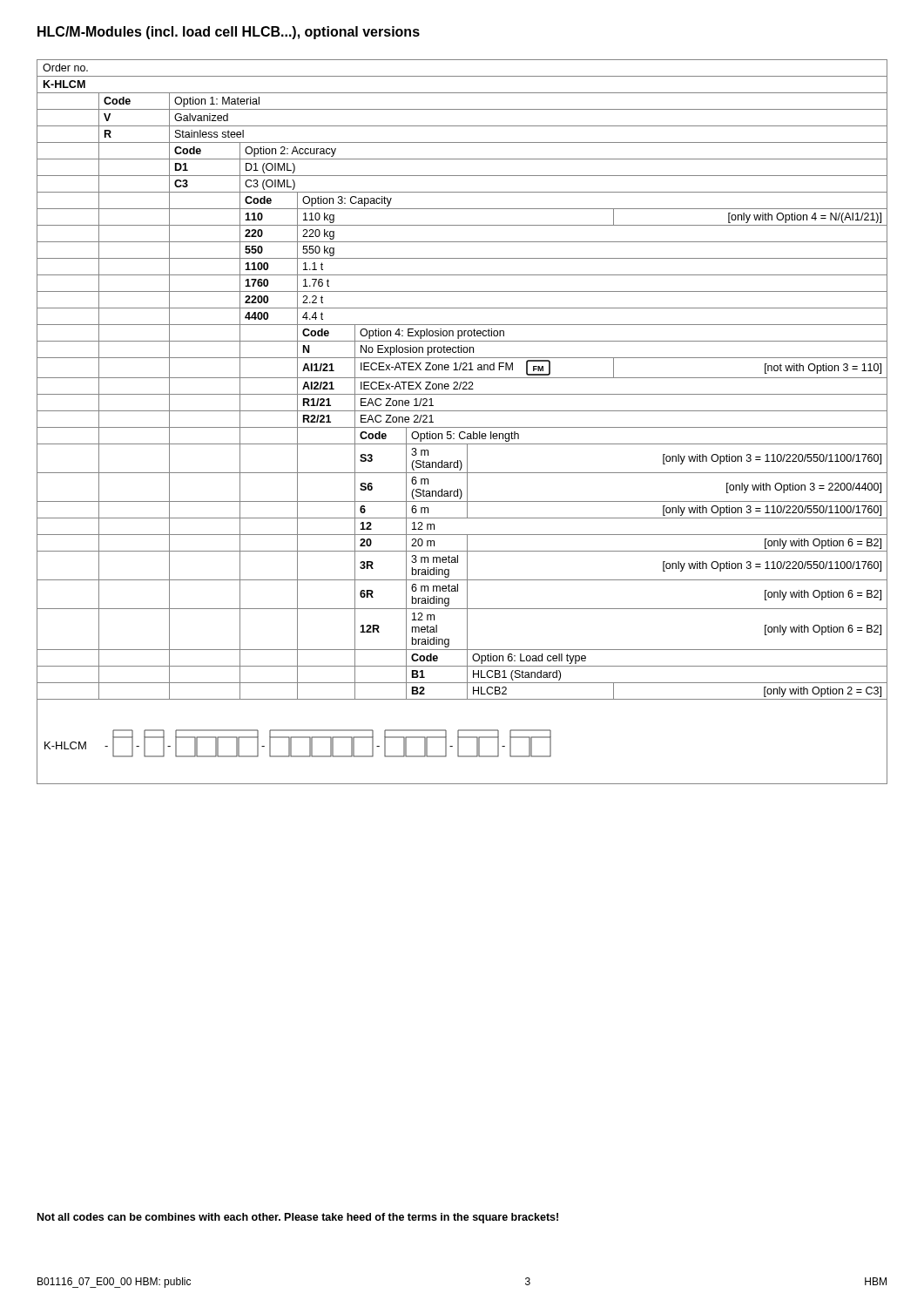
Task: Click on the text block containing "Not all codes can be combines with"
Action: [x=298, y=1217]
